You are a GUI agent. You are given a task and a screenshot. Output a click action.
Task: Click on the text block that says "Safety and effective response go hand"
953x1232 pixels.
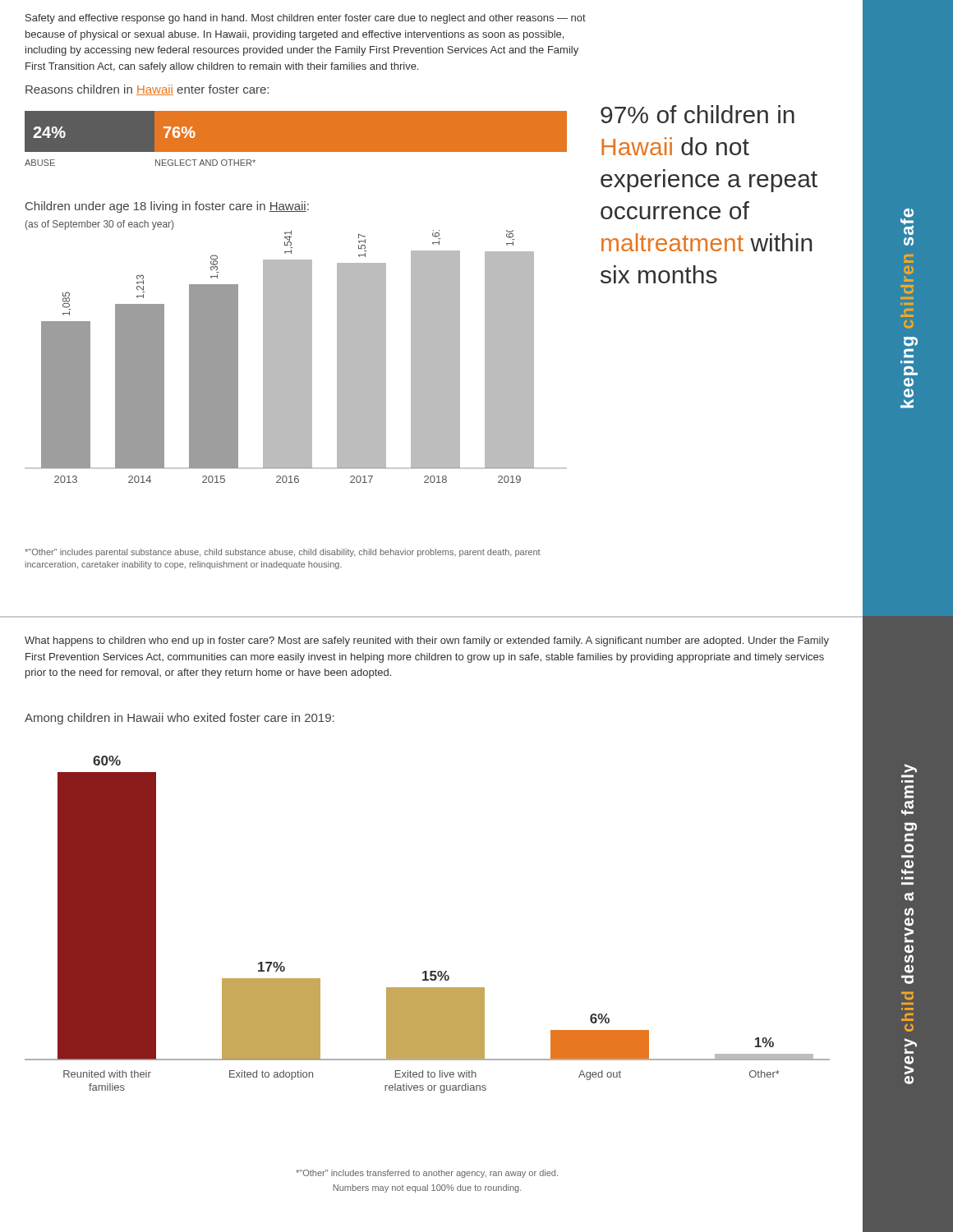[305, 42]
